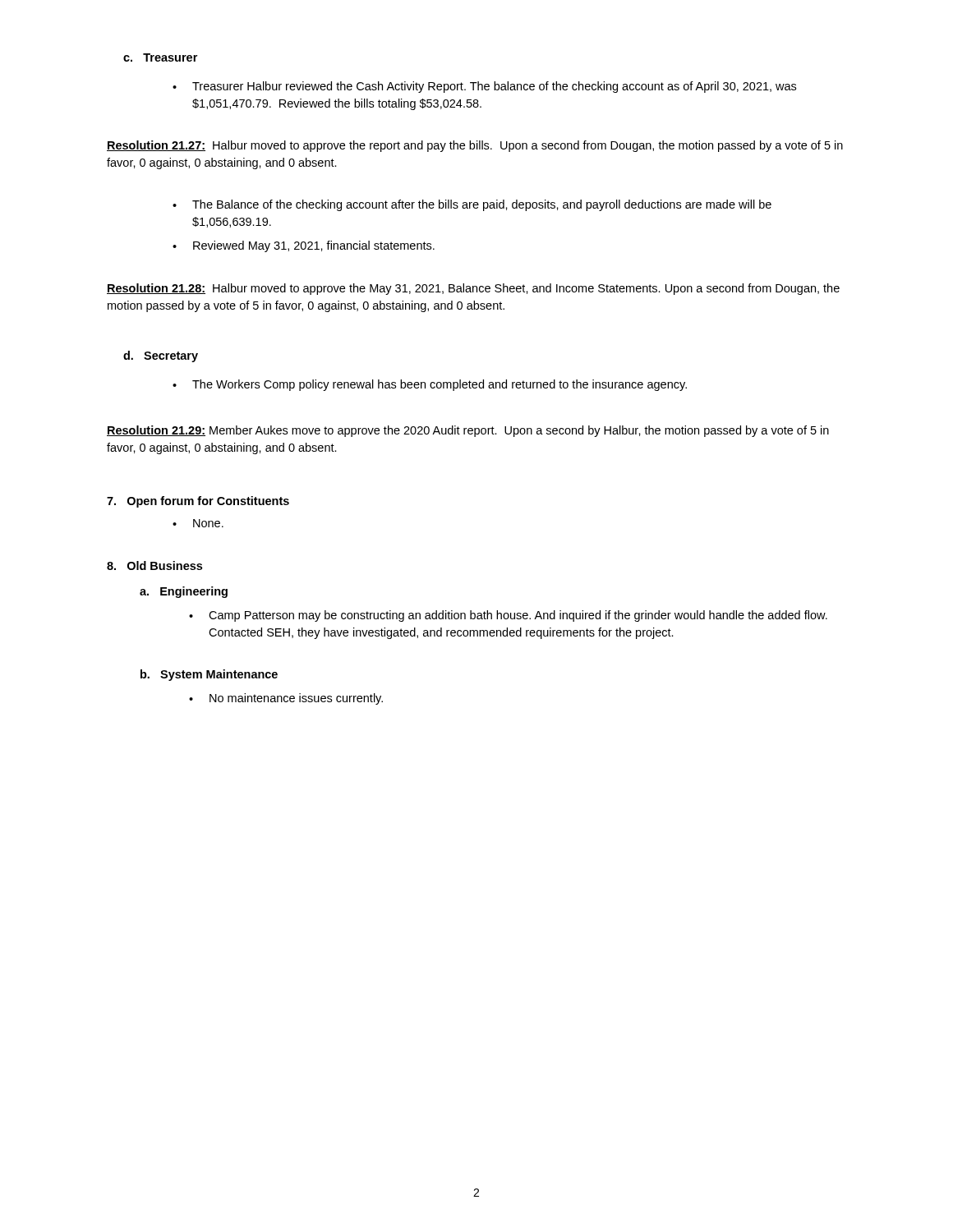Locate the list item that says "8. Old Business"
The width and height of the screenshot is (953, 1232).
[x=155, y=566]
